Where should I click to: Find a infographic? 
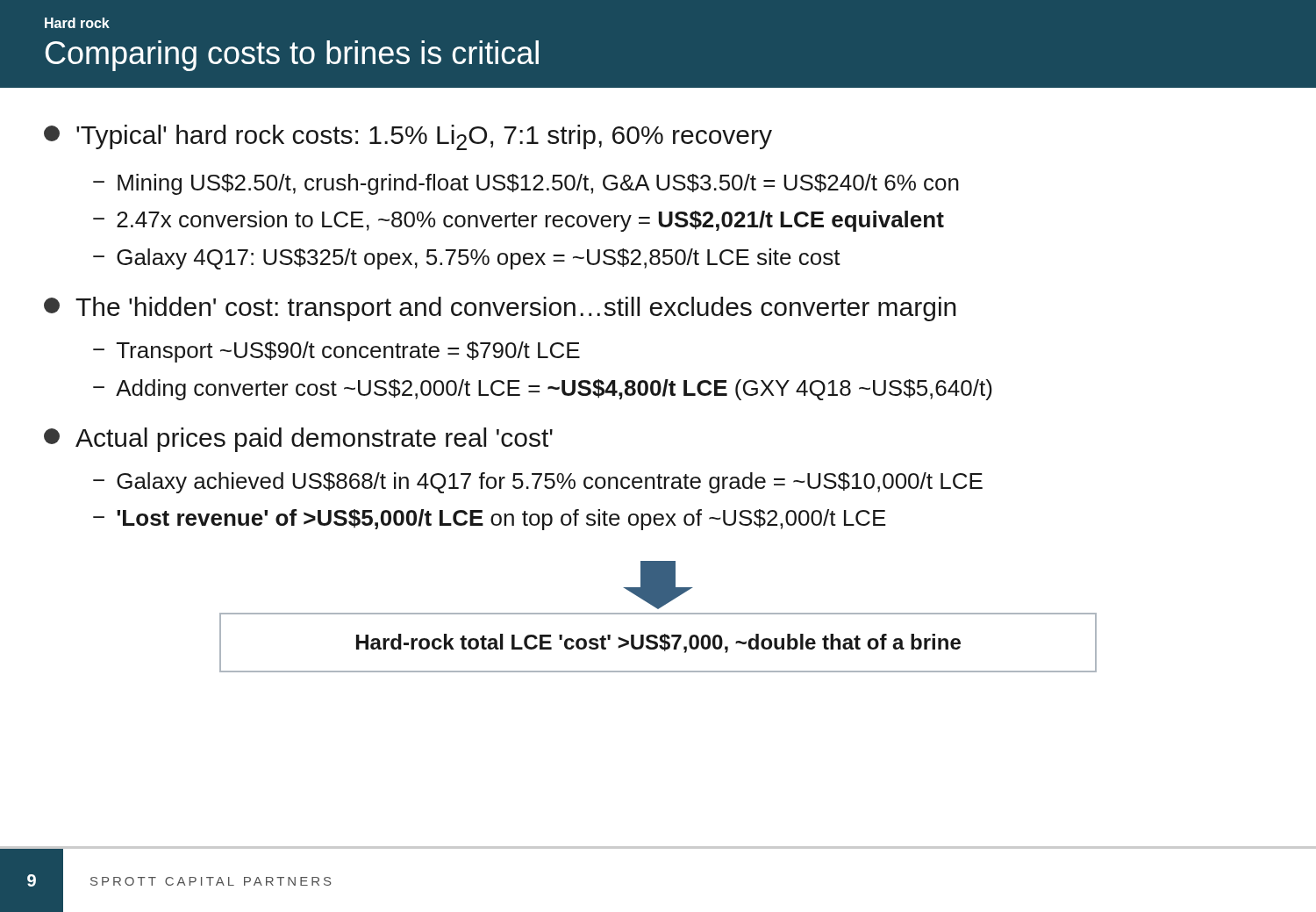pos(658,587)
